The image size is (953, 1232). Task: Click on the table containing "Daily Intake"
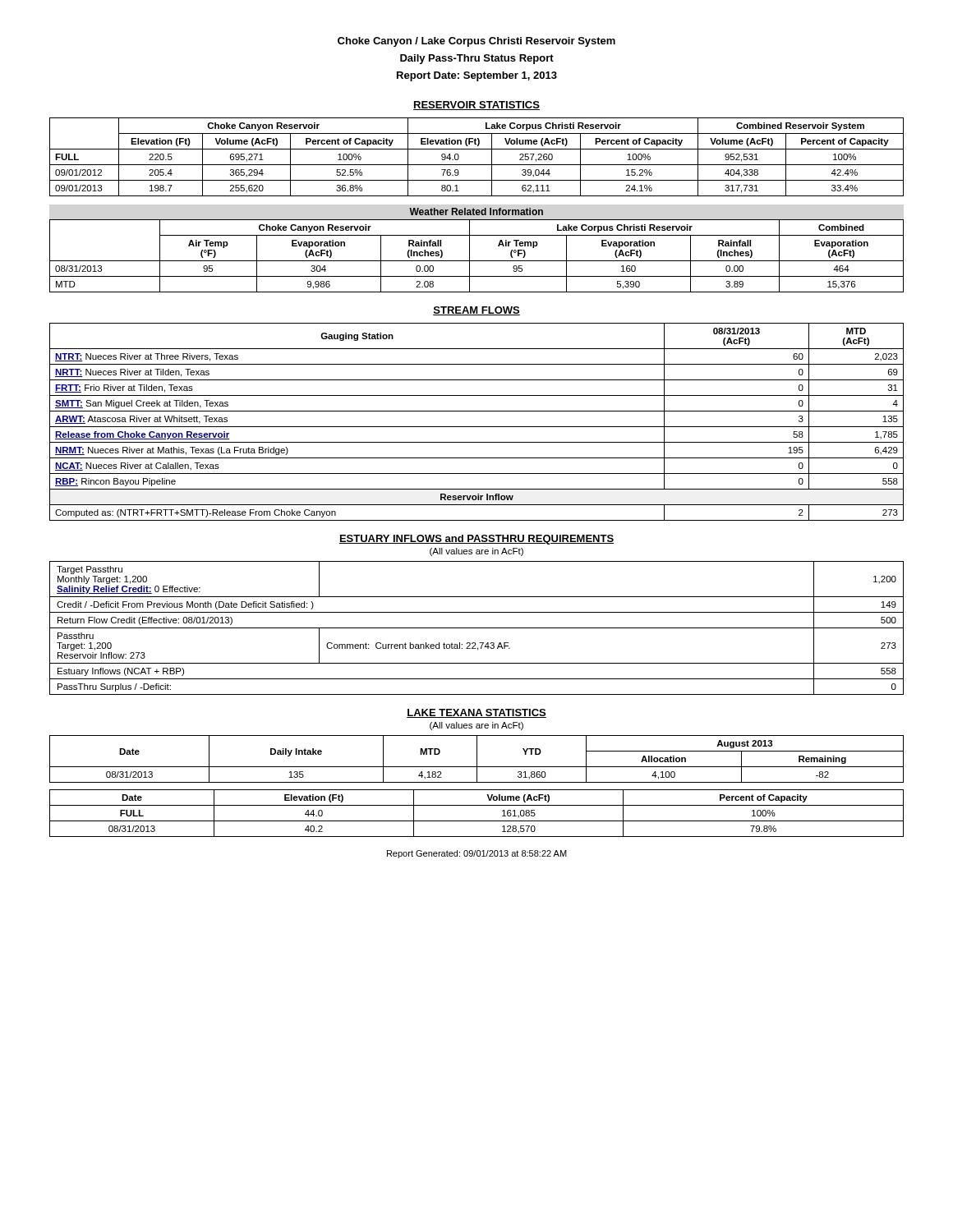[476, 759]
